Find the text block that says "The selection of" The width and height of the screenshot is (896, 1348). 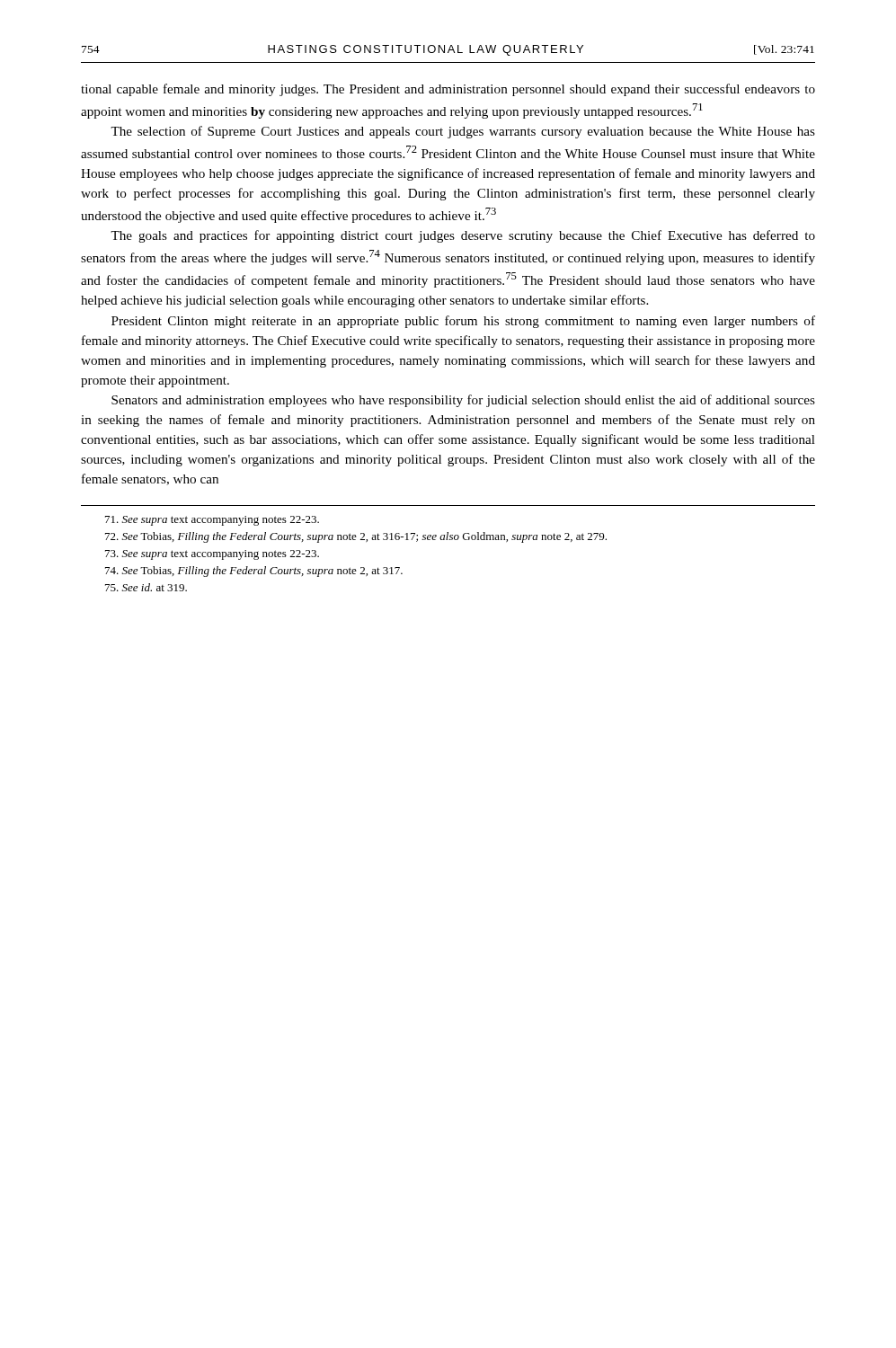[448, 174]
